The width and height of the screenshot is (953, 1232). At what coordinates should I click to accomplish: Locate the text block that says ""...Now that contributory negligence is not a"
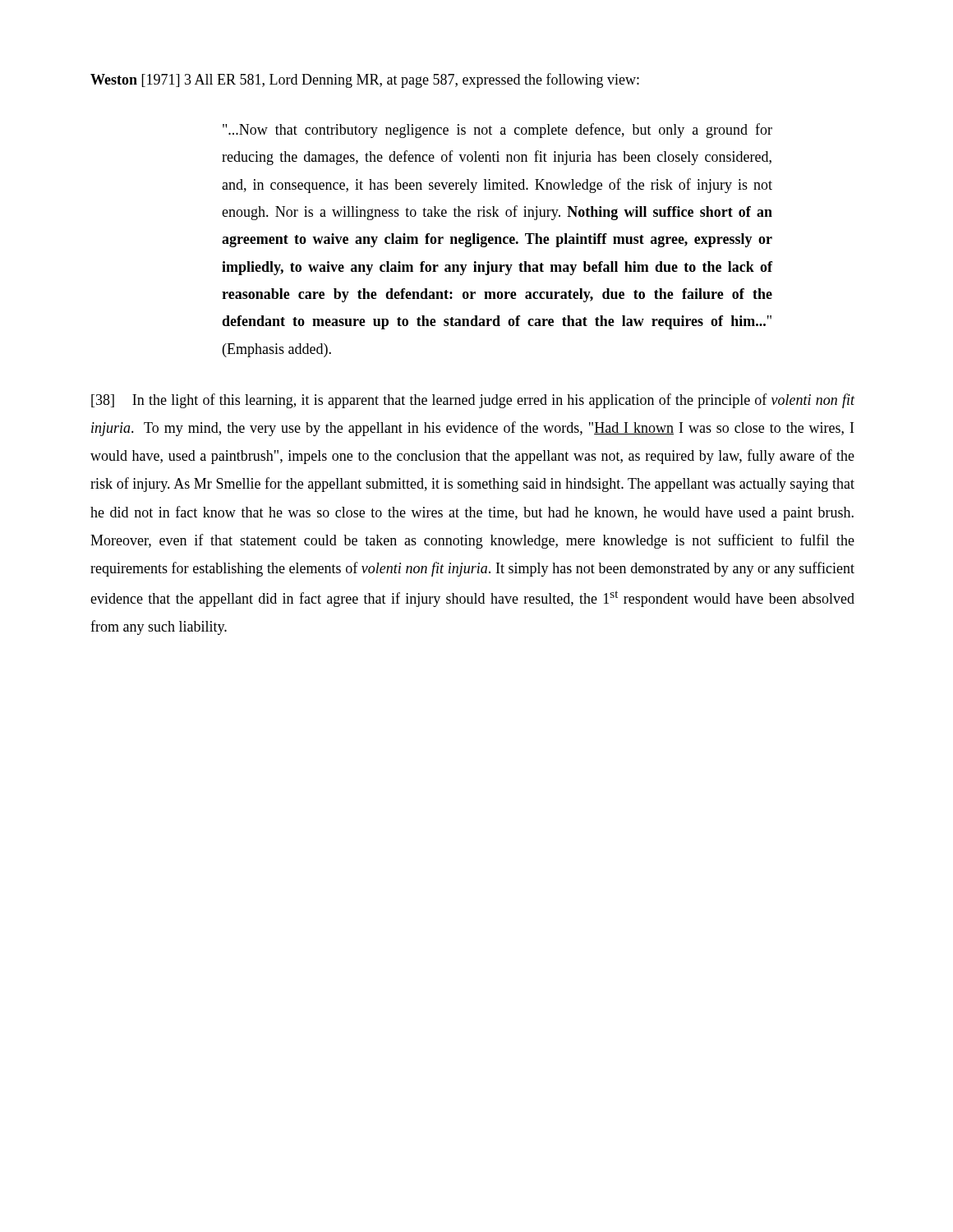497,239
